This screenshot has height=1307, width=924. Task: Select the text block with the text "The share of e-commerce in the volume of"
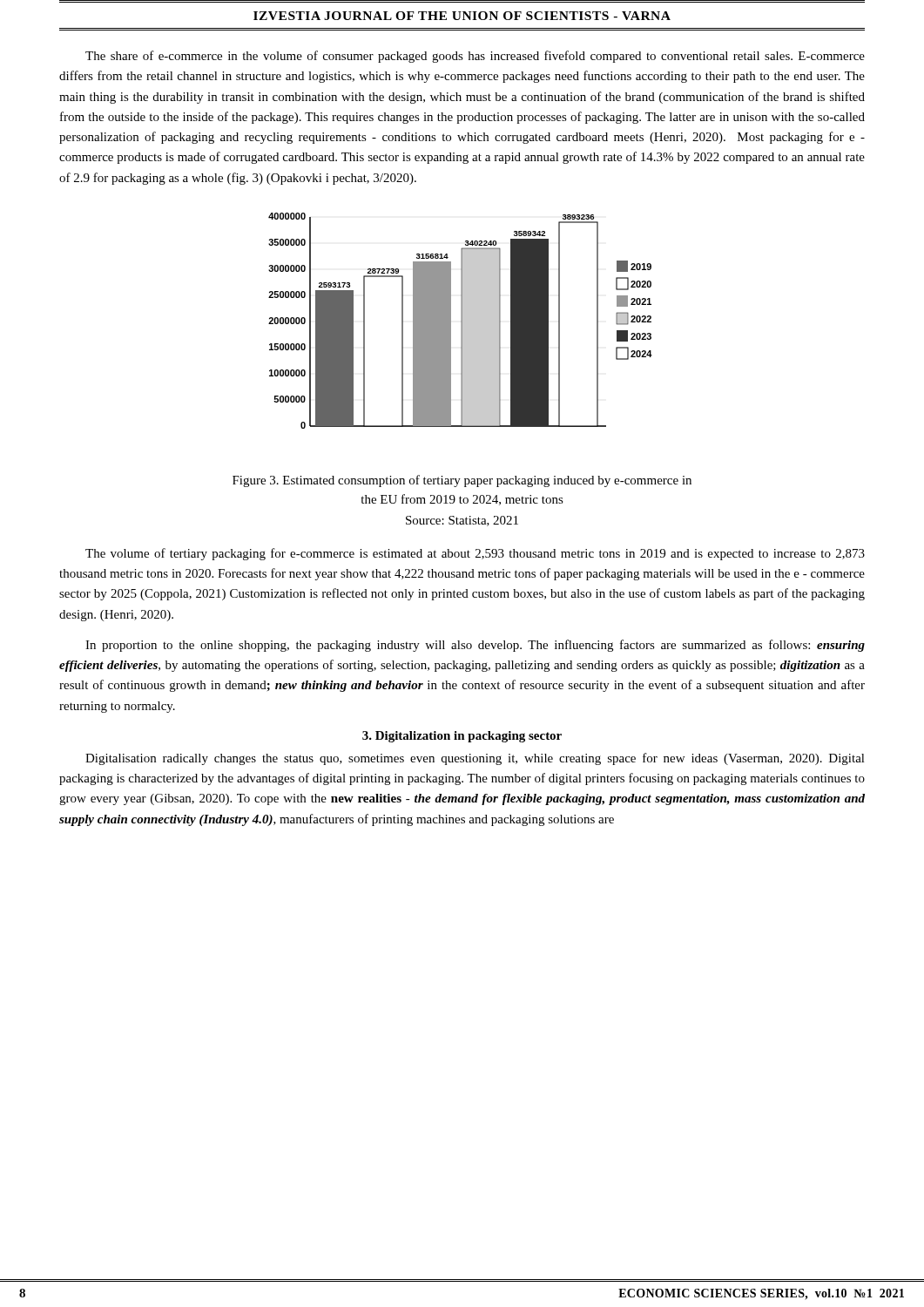pos(462,117)
